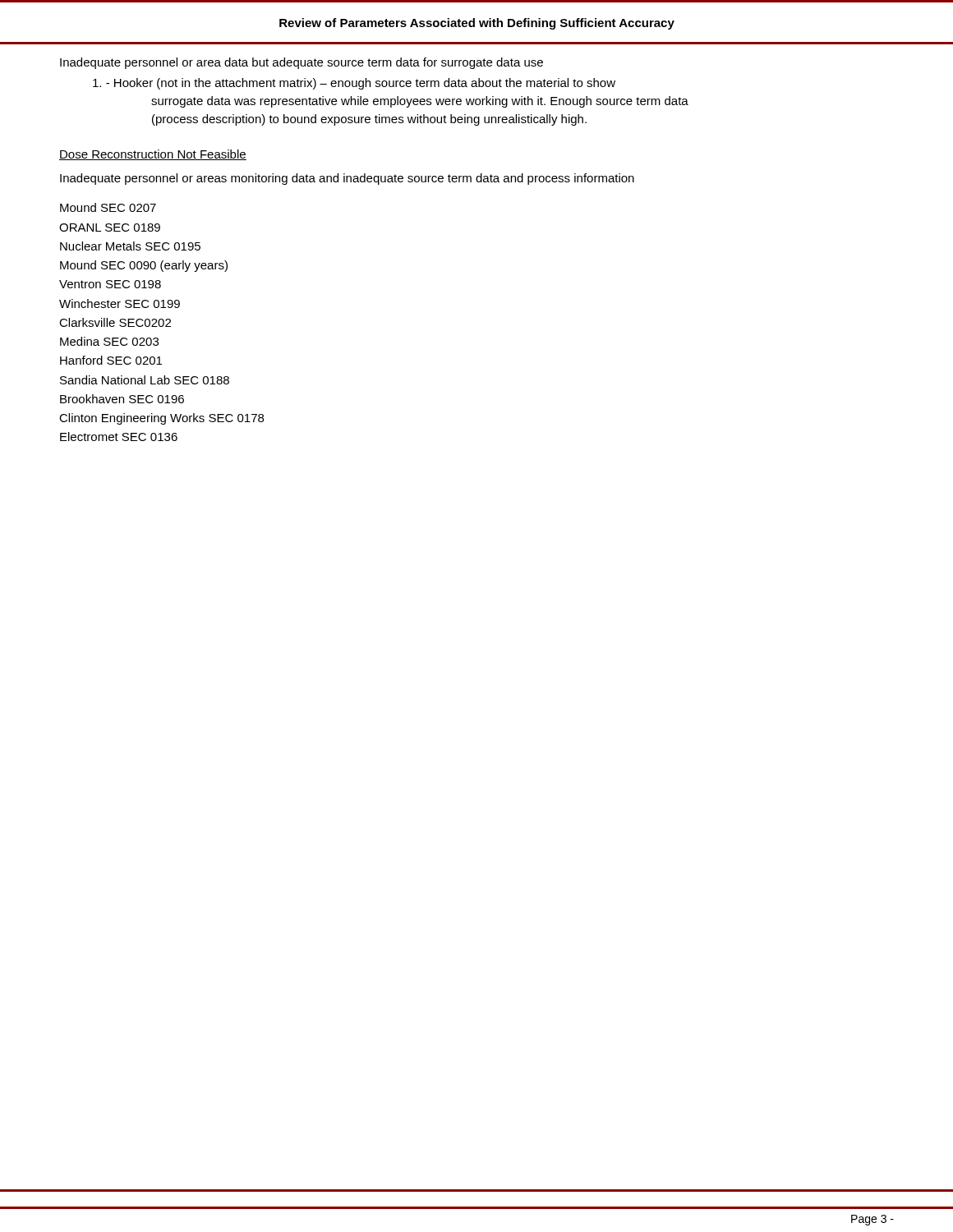This screenshot has height=1232, width=953.
Task: Navigate to the element starting "Sandia National Lab SEC 0188"
Action: pyautogui.click(x=144, y=379)
